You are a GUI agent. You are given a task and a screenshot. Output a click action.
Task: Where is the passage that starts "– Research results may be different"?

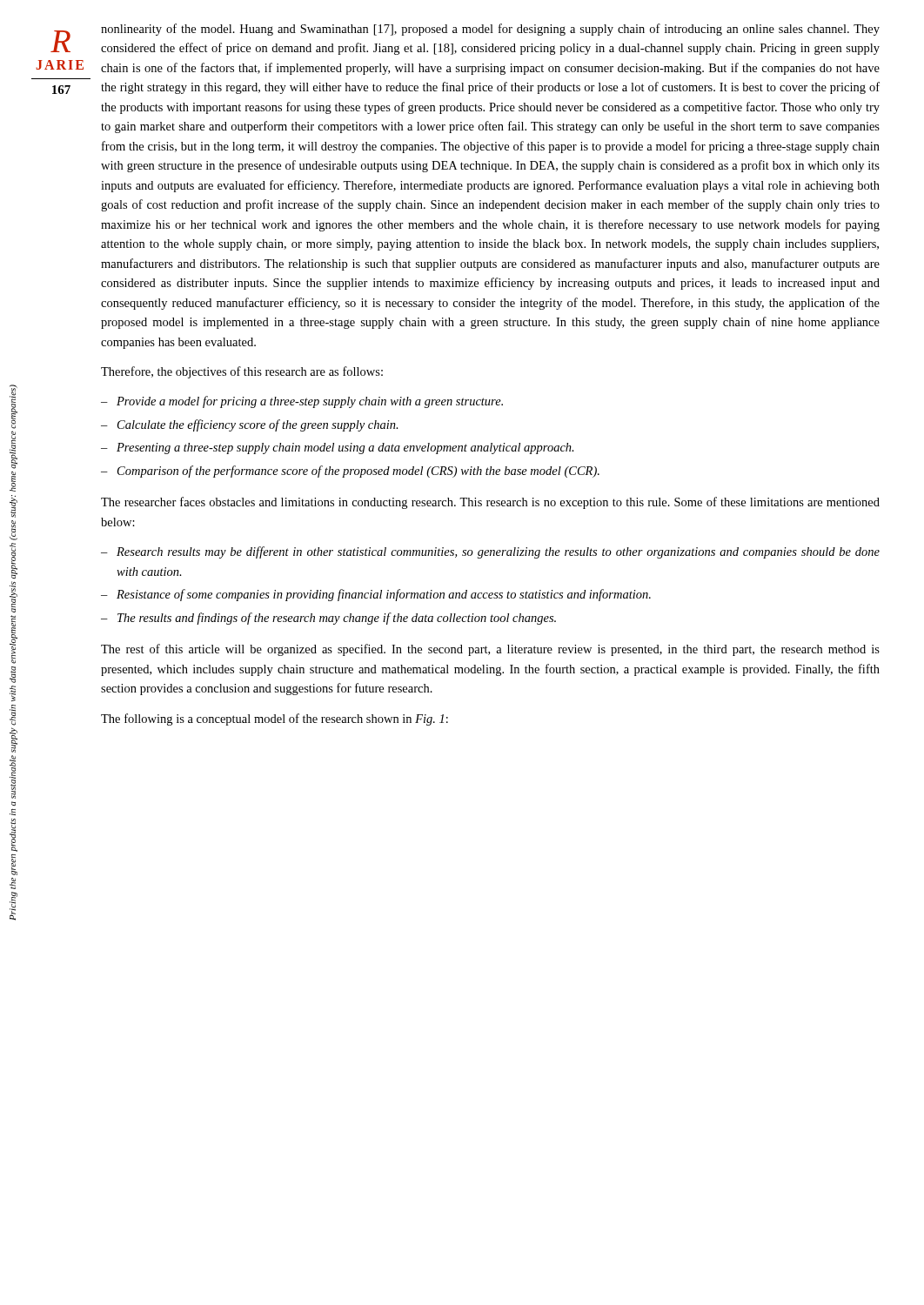tap(490, 562)
